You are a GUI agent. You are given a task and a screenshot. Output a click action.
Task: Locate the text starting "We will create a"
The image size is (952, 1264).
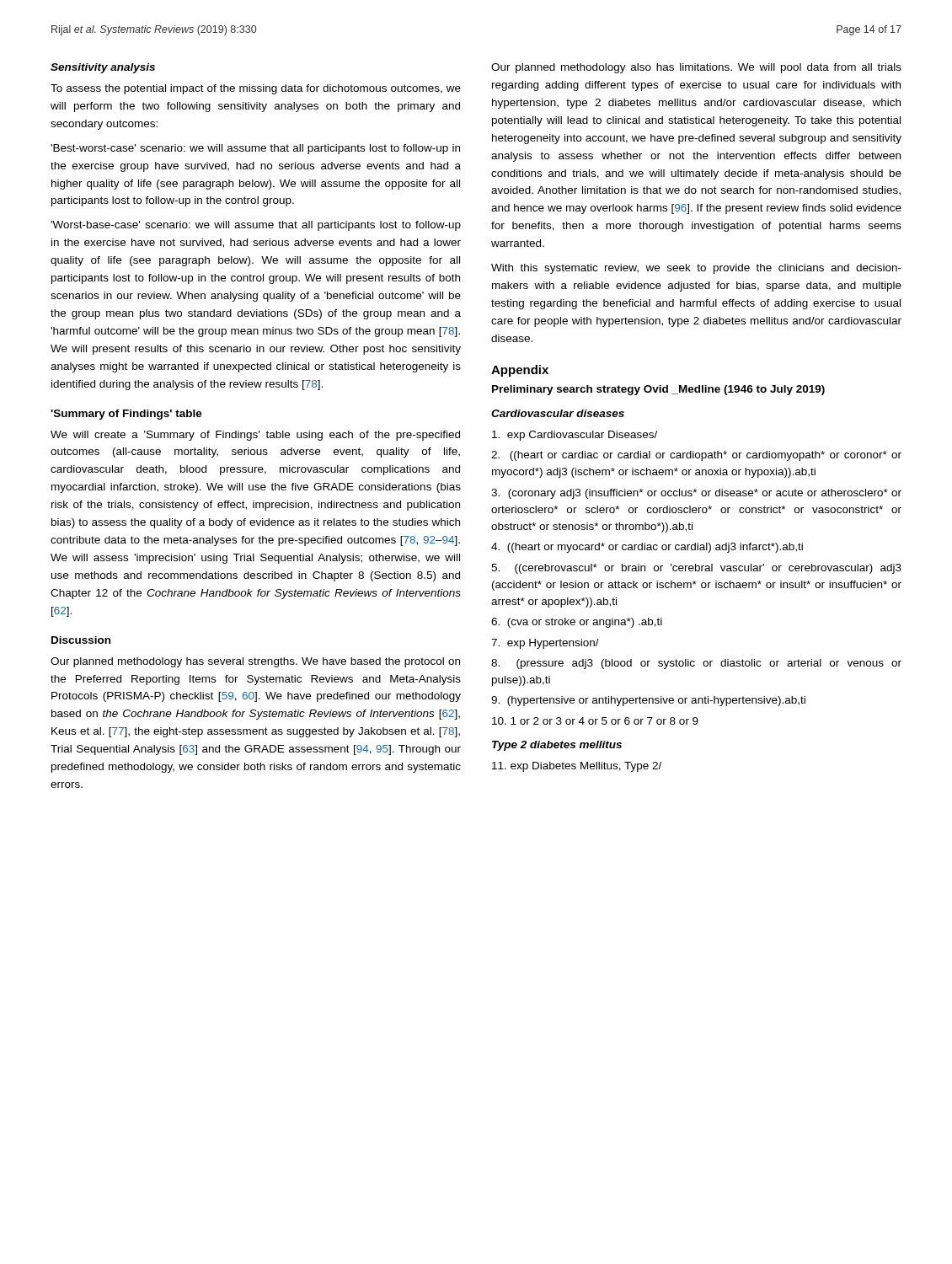click(256, 522)
